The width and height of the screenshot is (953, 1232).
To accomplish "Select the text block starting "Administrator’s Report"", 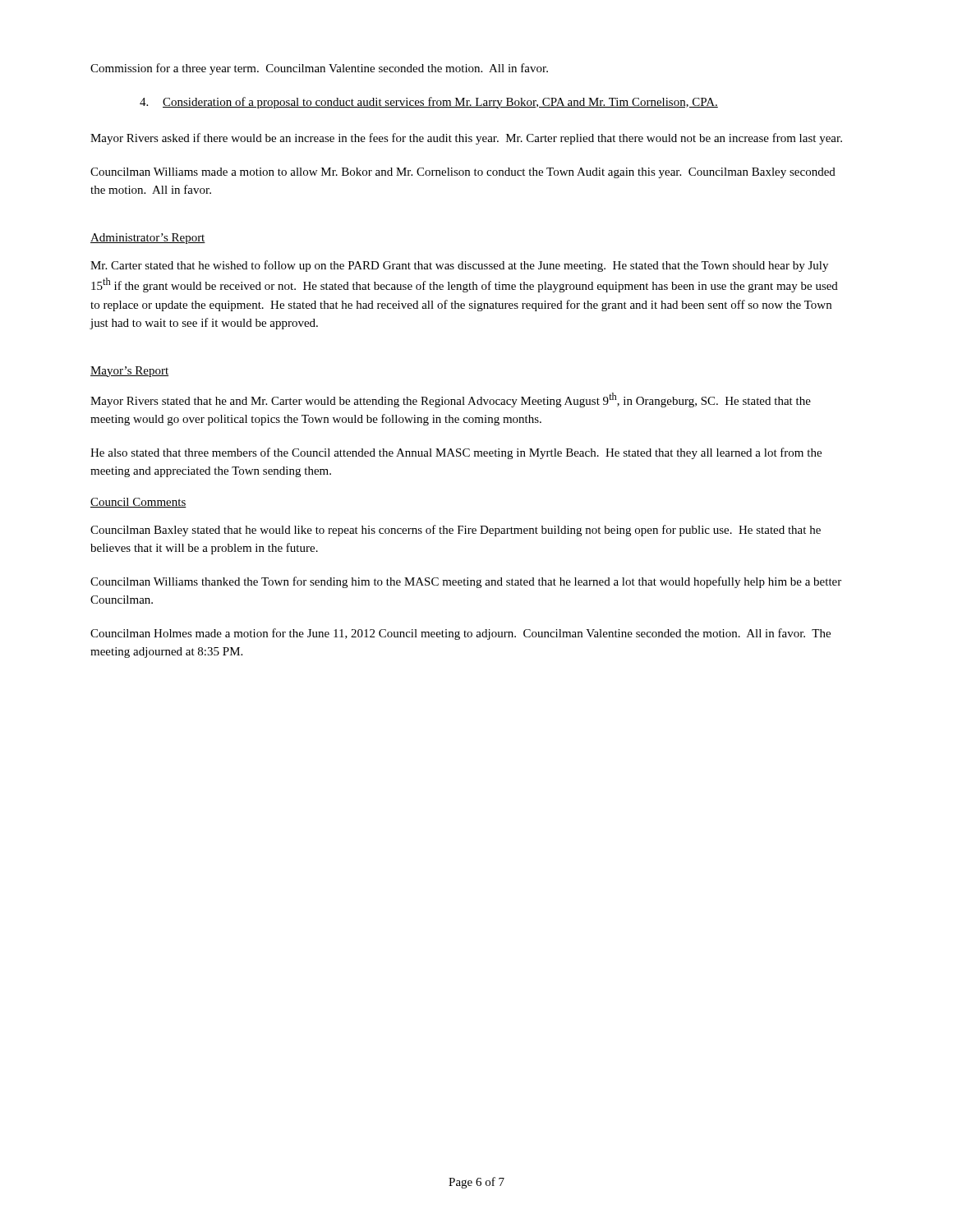I will pyautogui.click(x=148, y=237).
